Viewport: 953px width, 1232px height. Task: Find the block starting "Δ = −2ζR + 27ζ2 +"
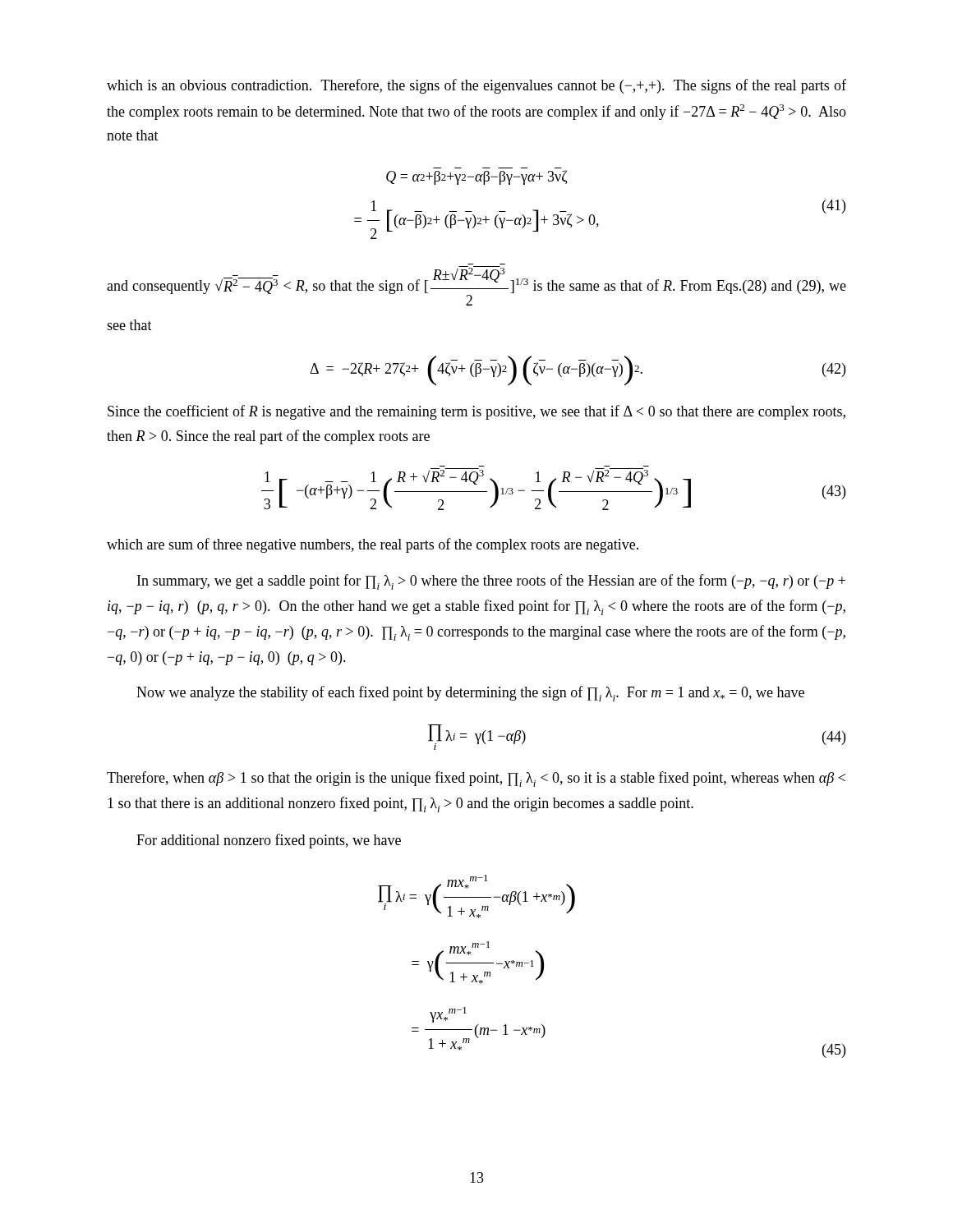point(476,369)
